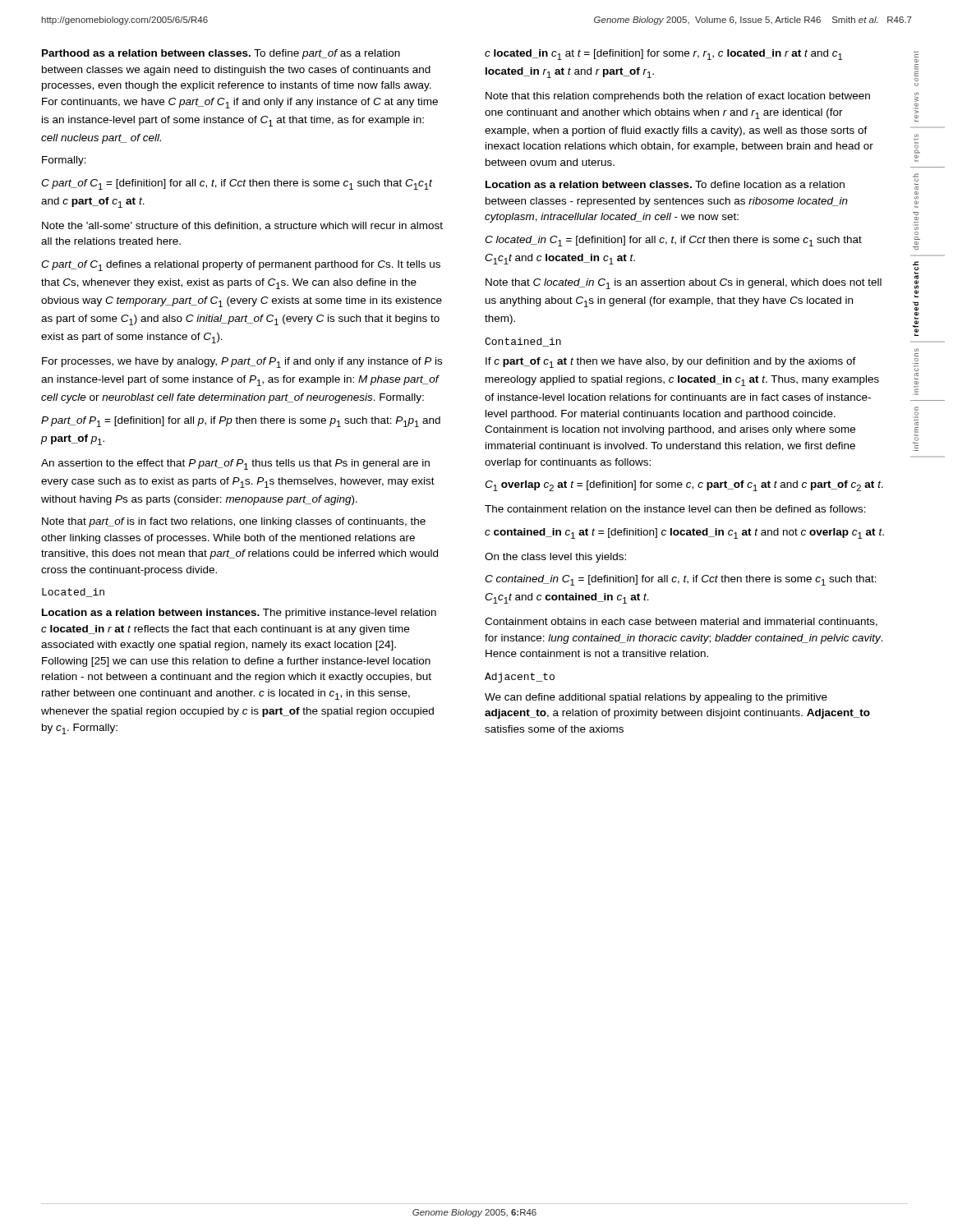This screenshot has height=1232, width=953.
Task: Select the text block that reads "C1 overlap c2"
Action: pyautogui.click(x=686, y=486)
